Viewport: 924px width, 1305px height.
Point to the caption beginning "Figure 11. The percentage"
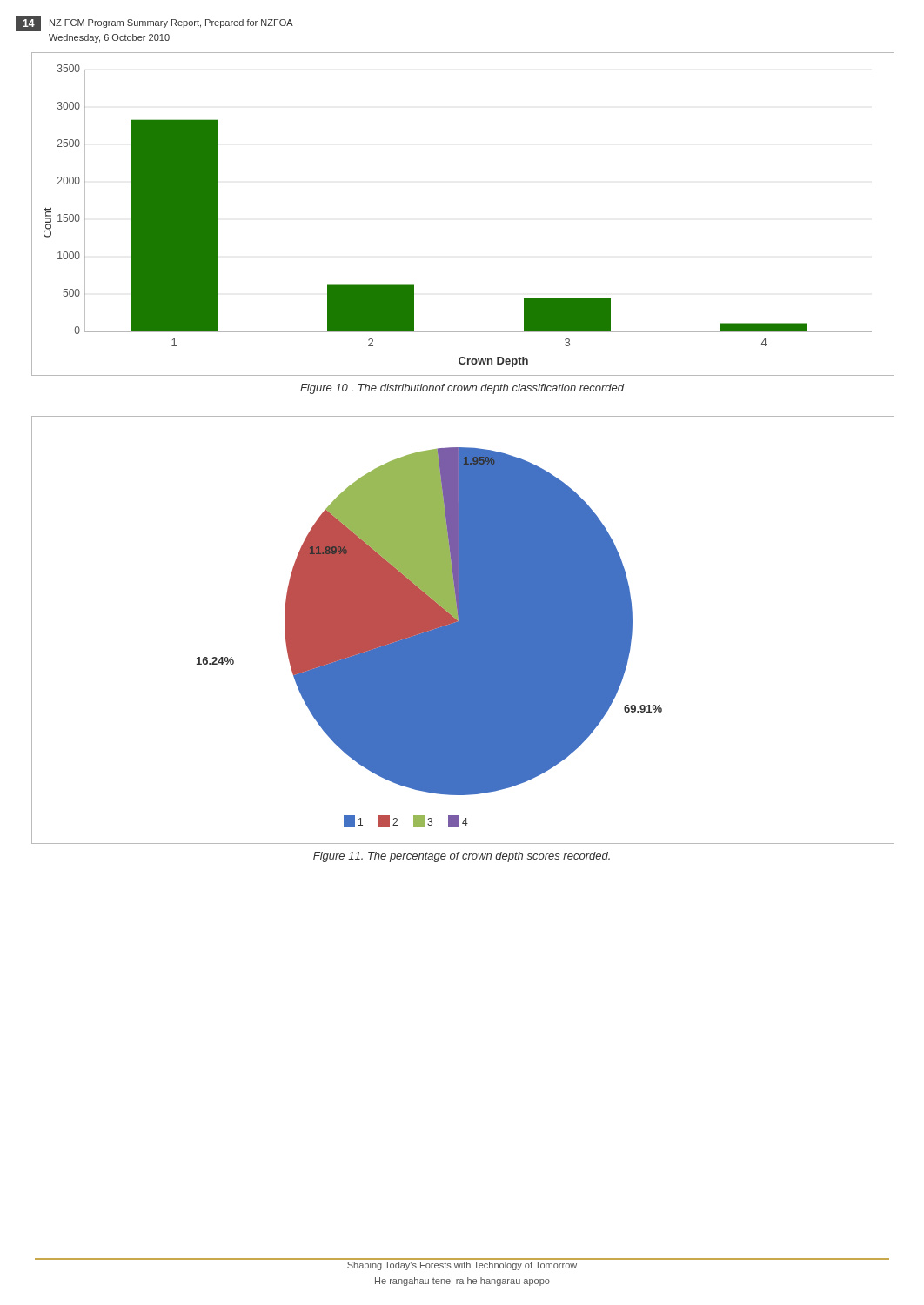coord(462,856)
